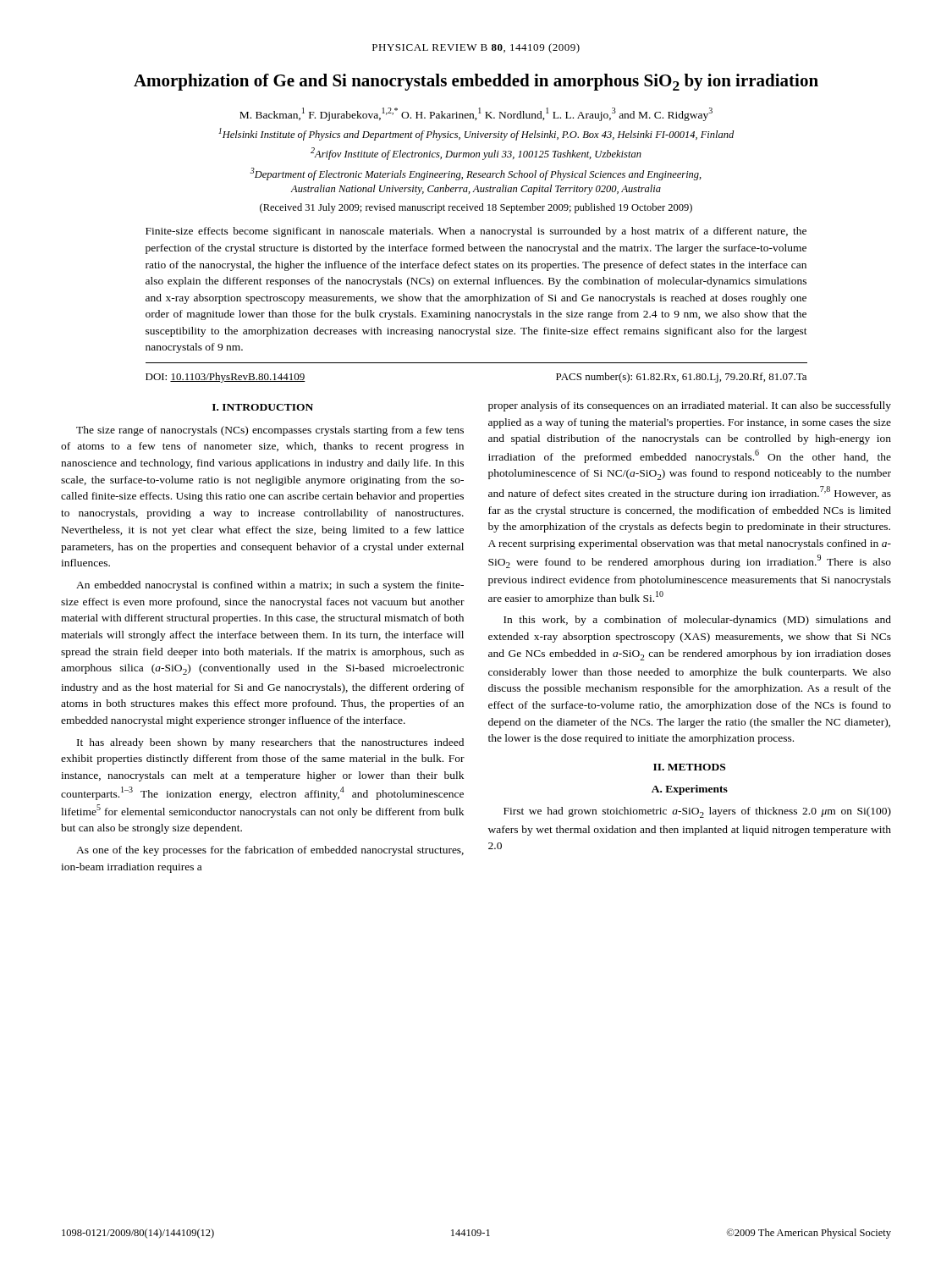This screenshot has width=952, height=1270.
Task: Where is the passage that starts "M. Backman,1 F. Djurabekova,1,2,*"?
Action: 476,113
